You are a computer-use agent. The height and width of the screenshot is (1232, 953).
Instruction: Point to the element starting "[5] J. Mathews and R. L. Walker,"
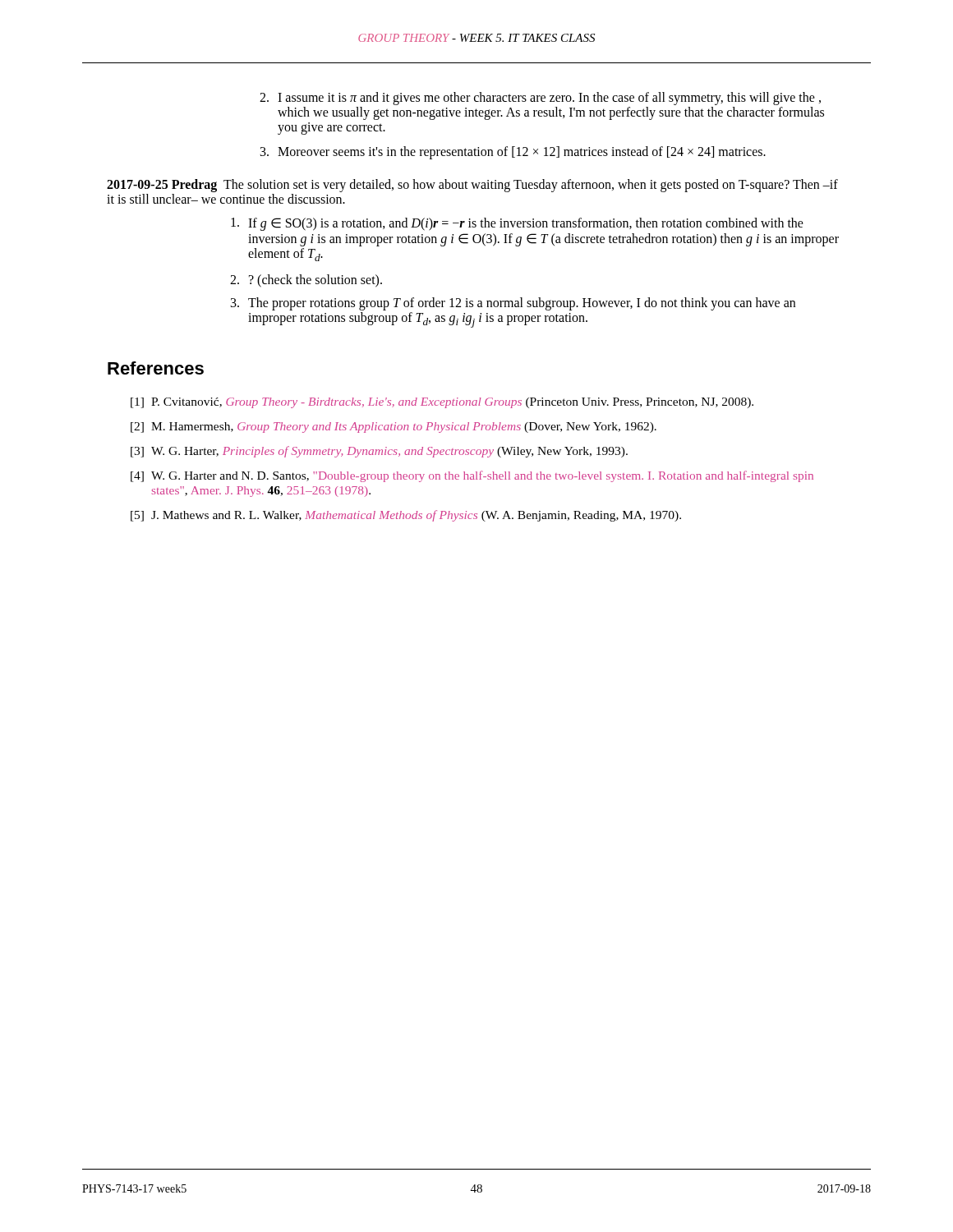coord(476,515)
